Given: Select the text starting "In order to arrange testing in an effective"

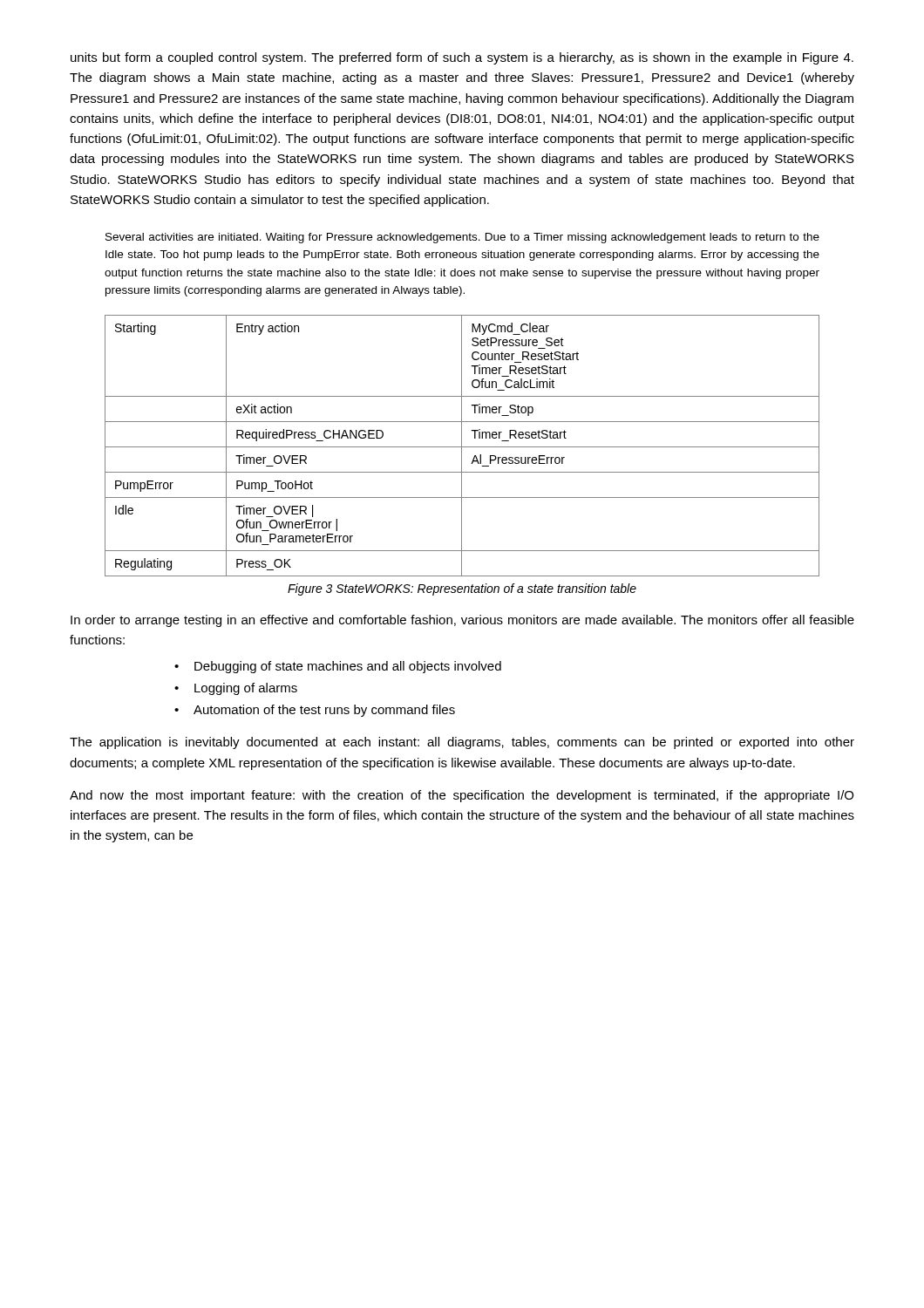Looking at the screenshot, I should click(462, 630).
